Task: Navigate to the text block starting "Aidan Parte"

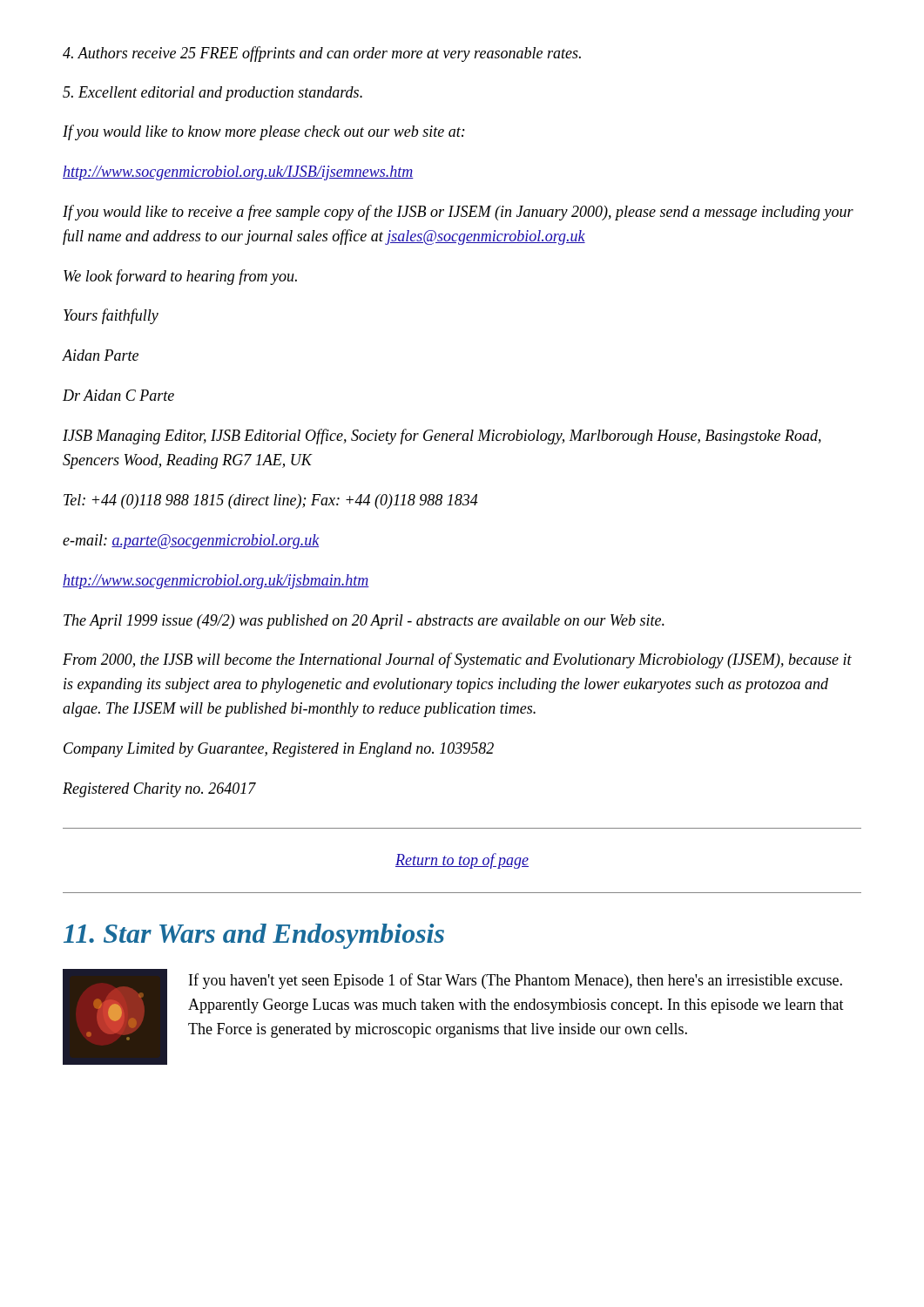Action: coord(101,356)
